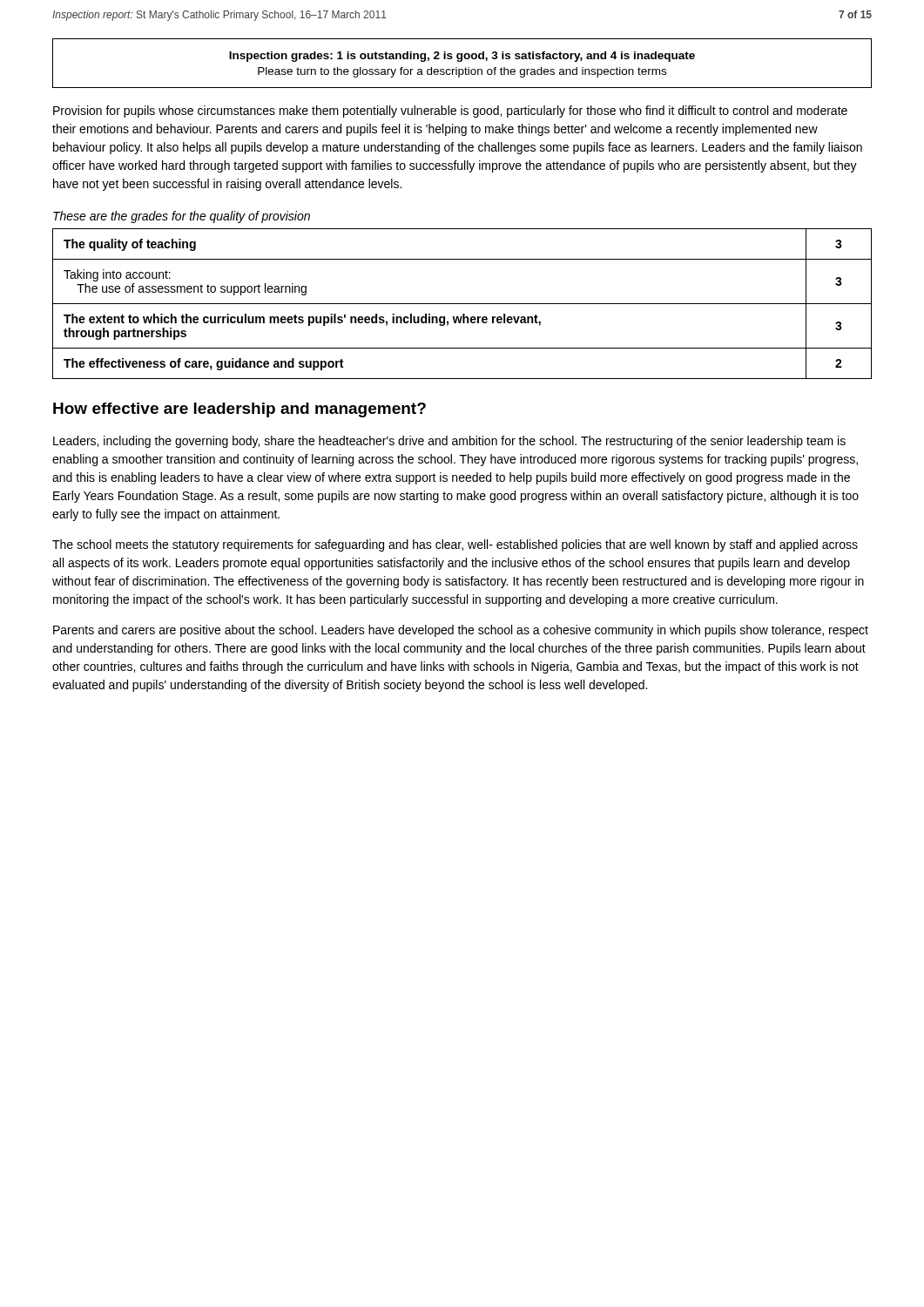Find the text block containing "Inspection grades: 1 is"
The width and height of the screenshot is (924, 1307).
pyautogui.click(x=462, y=63)
